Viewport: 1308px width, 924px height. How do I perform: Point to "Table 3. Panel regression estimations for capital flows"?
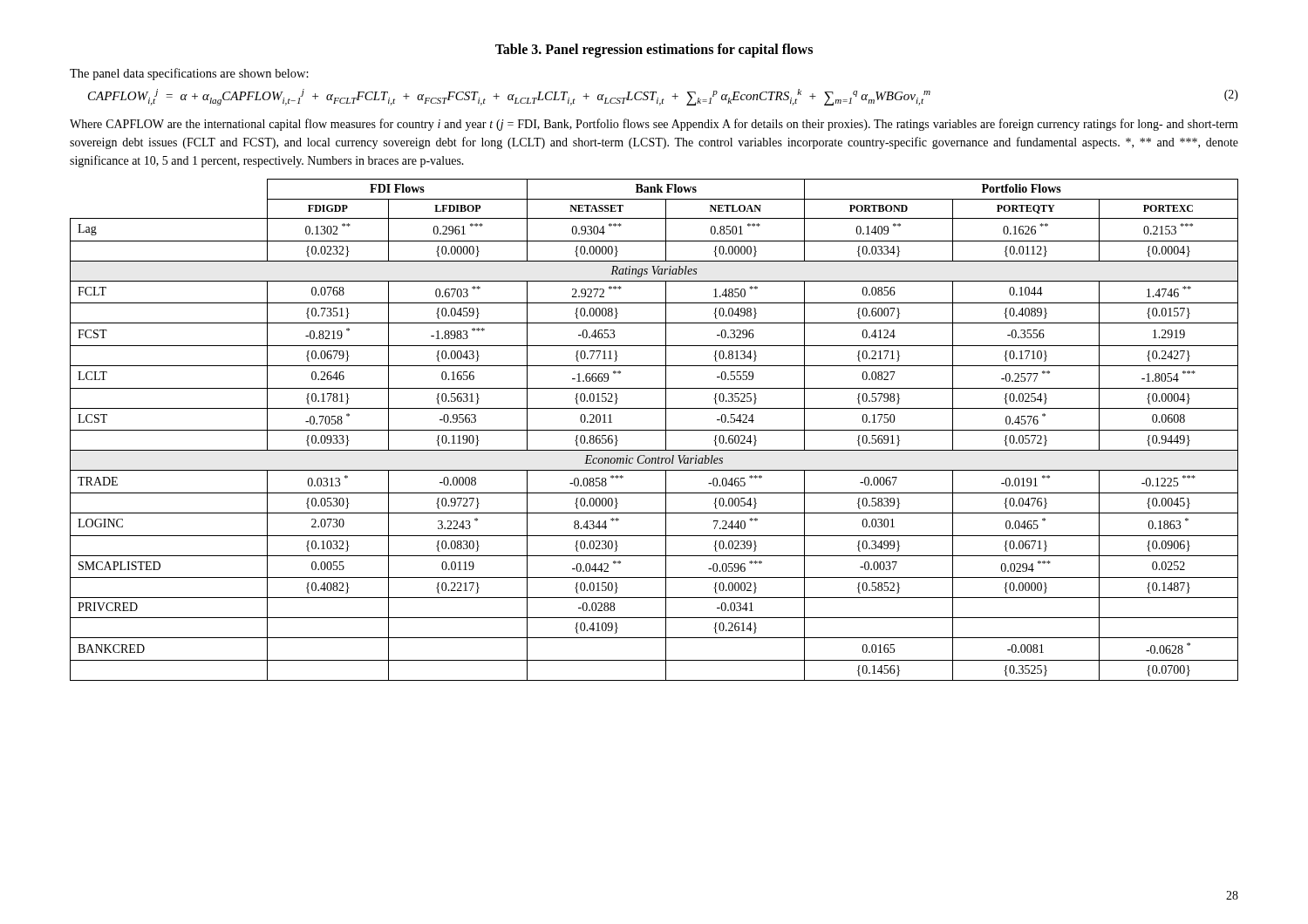[x=654, y=49]
